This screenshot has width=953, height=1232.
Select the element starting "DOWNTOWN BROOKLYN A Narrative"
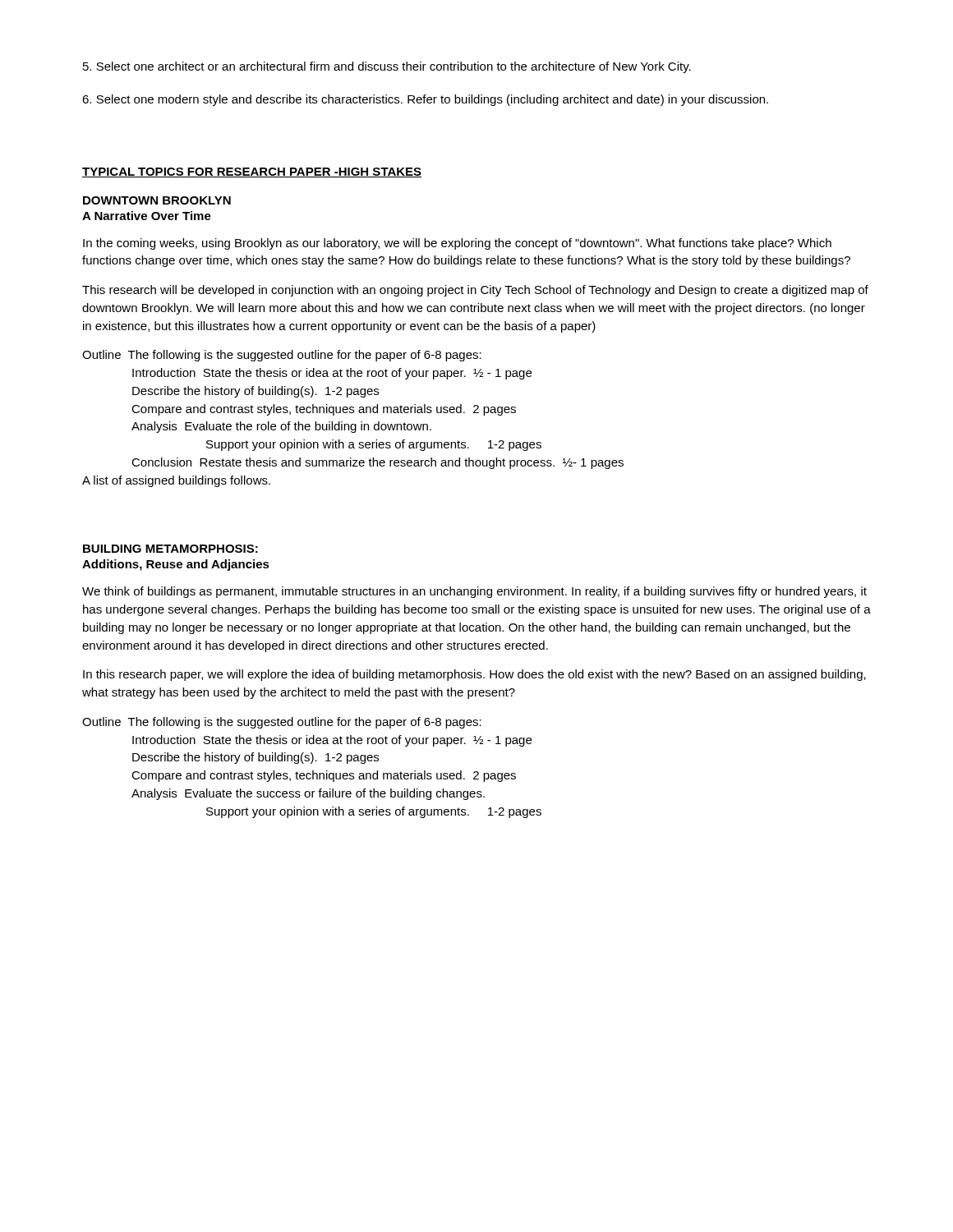(x=157, y=200)
